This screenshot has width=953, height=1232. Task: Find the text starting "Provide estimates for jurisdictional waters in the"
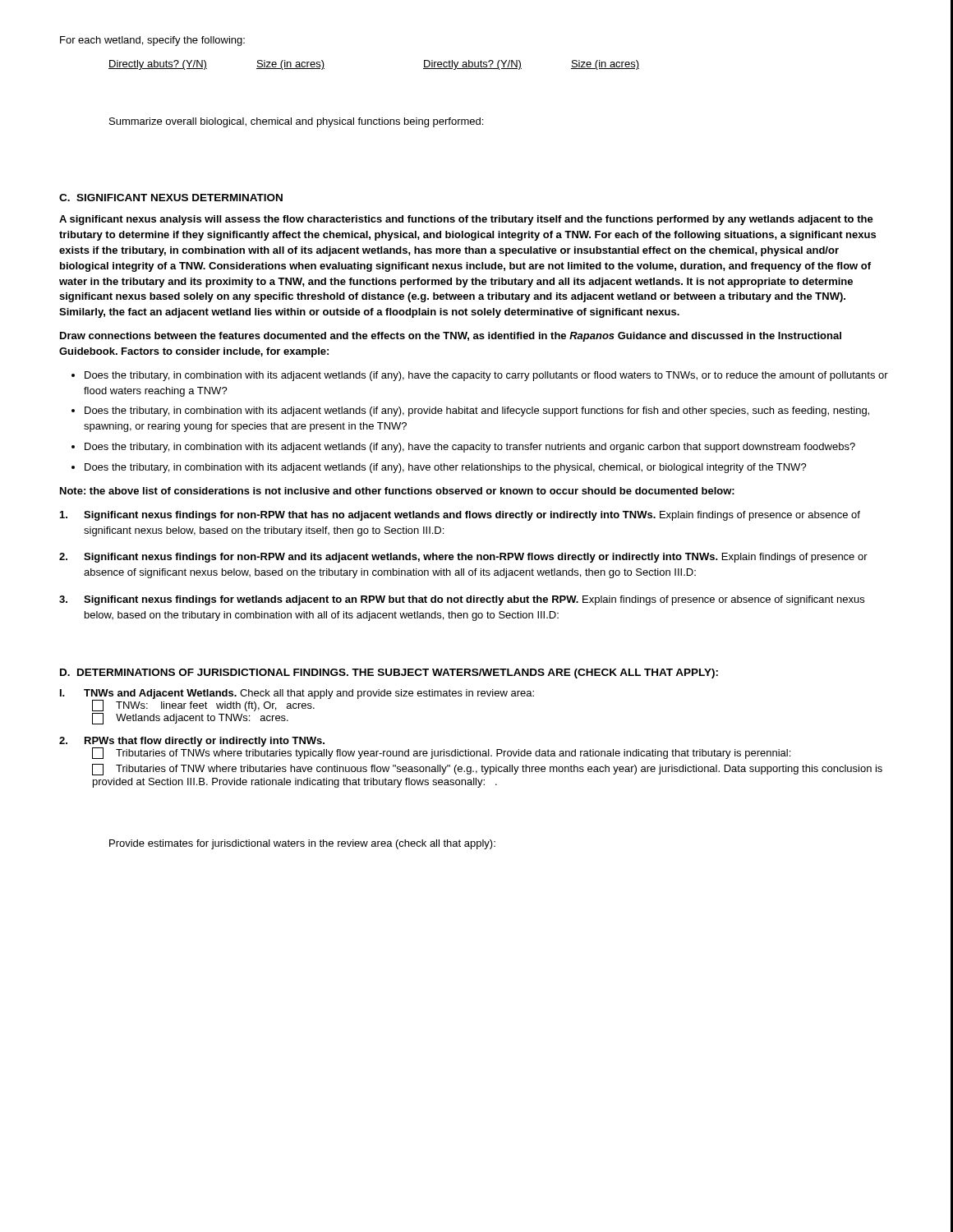point(302,843)
